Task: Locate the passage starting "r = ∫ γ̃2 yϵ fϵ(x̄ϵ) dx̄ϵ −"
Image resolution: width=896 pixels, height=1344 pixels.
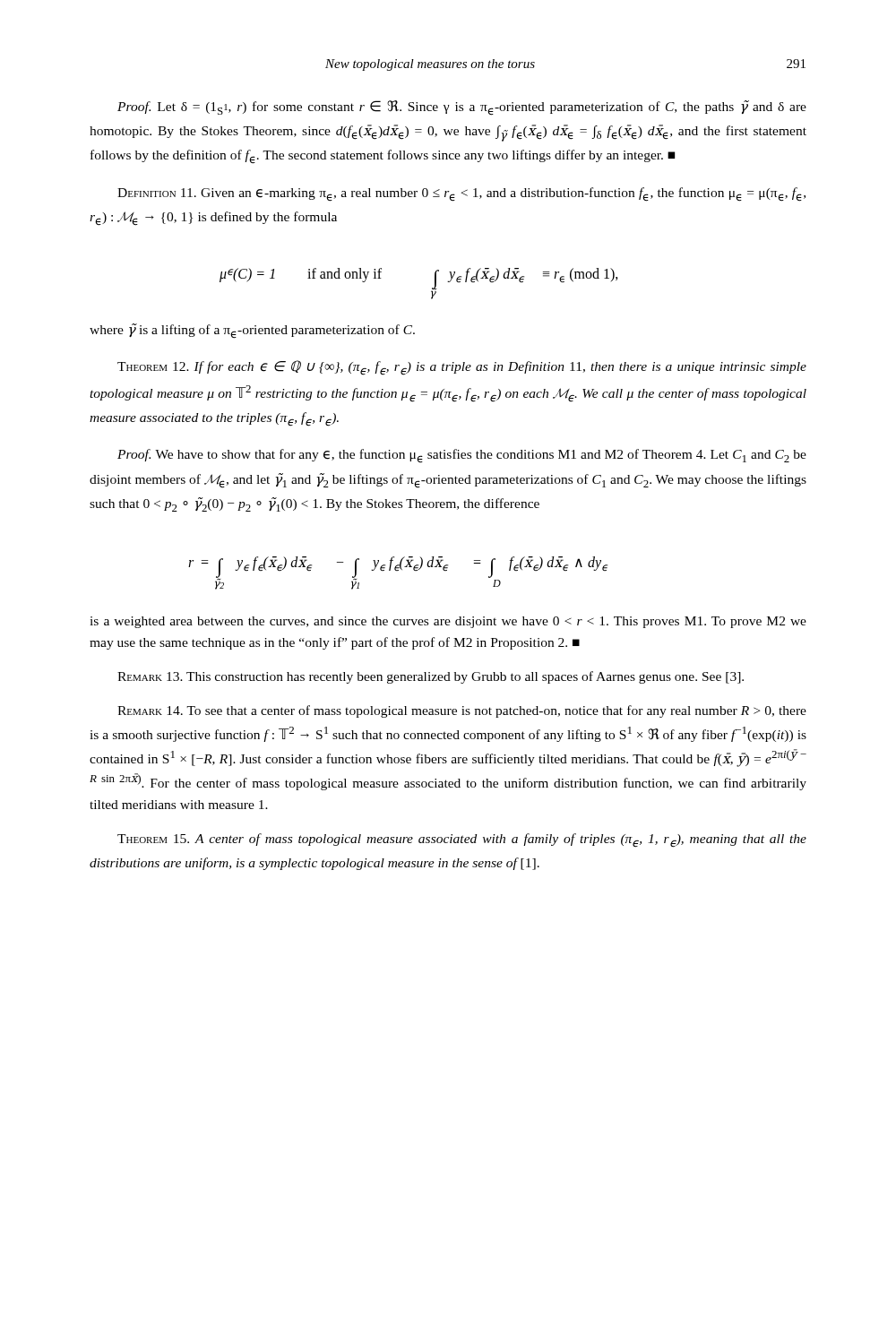Action: (x=448, y=561)
